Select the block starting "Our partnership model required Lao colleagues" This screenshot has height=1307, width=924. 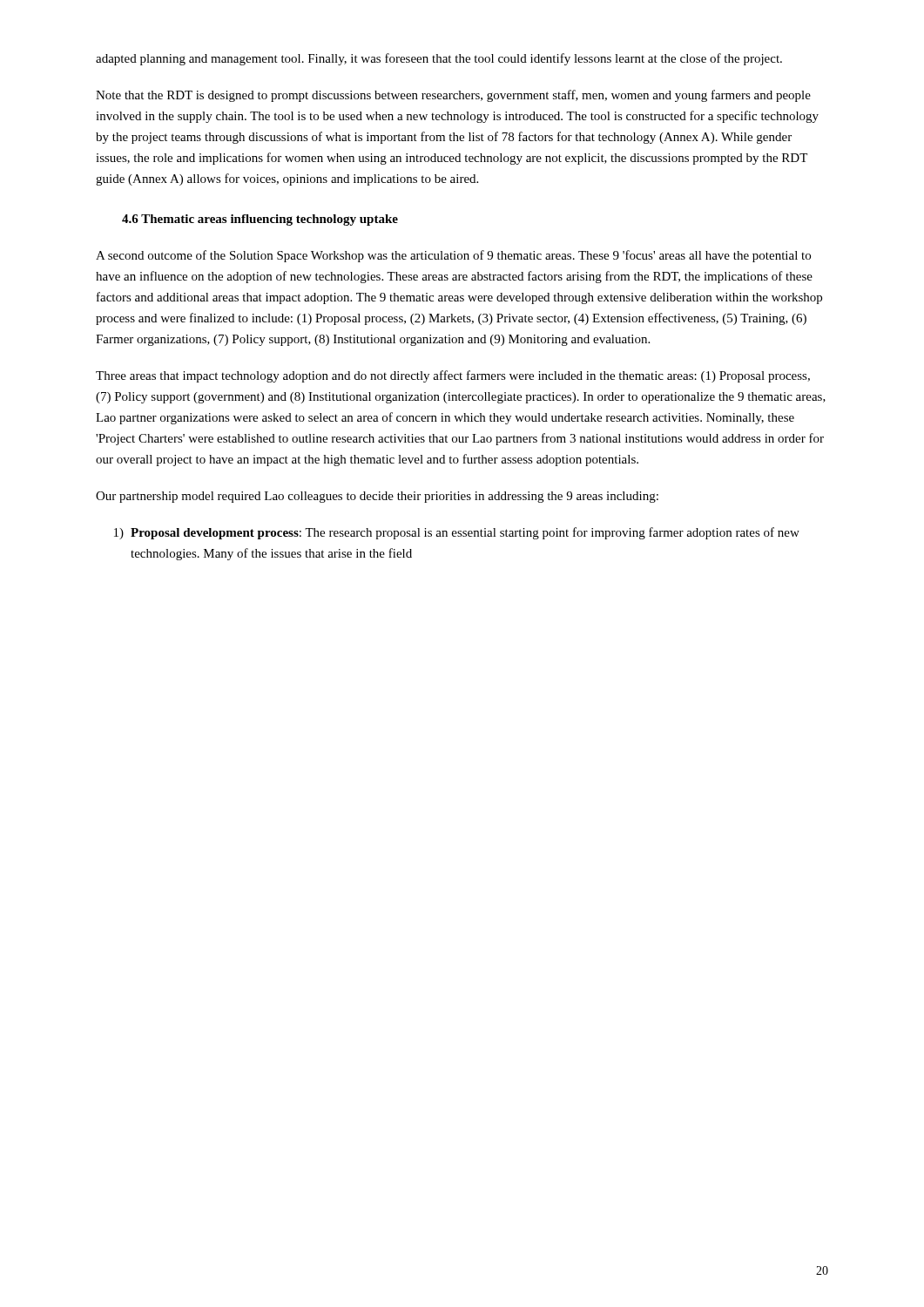[462, 496]
